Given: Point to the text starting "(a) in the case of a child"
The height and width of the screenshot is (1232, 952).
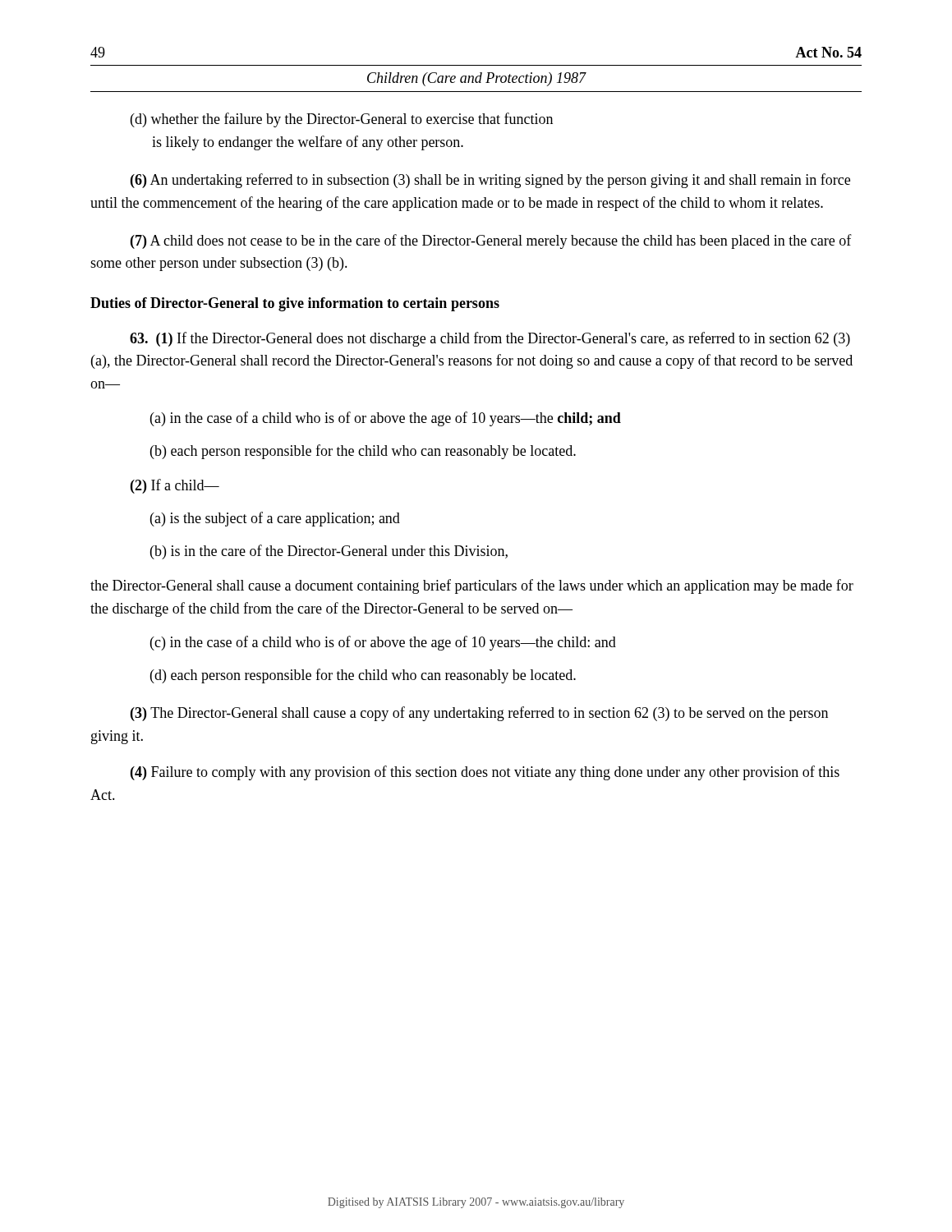Looking at the screenshot, I should point(385,418).
